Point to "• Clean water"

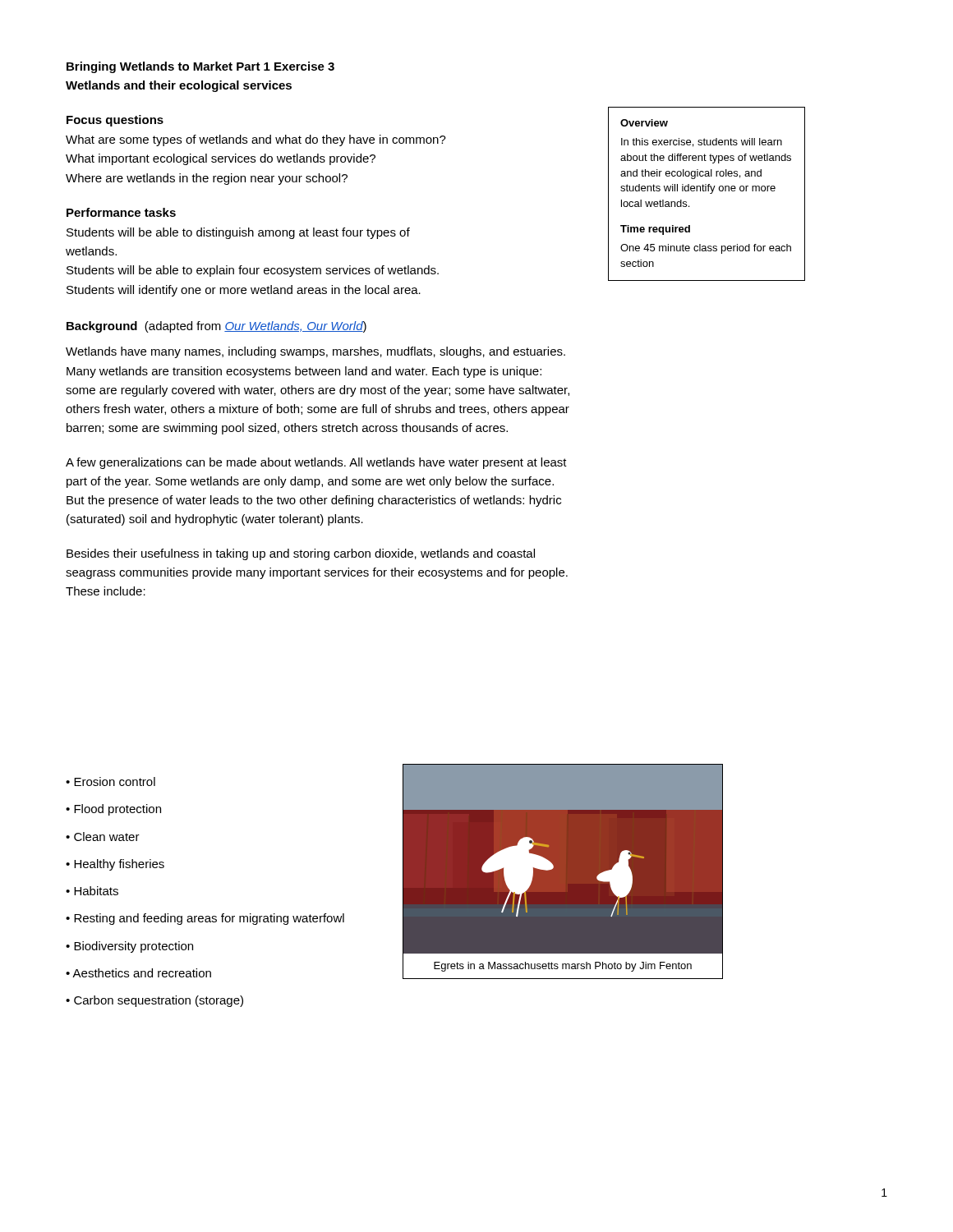pyautogui.click(x=102, y=836)
